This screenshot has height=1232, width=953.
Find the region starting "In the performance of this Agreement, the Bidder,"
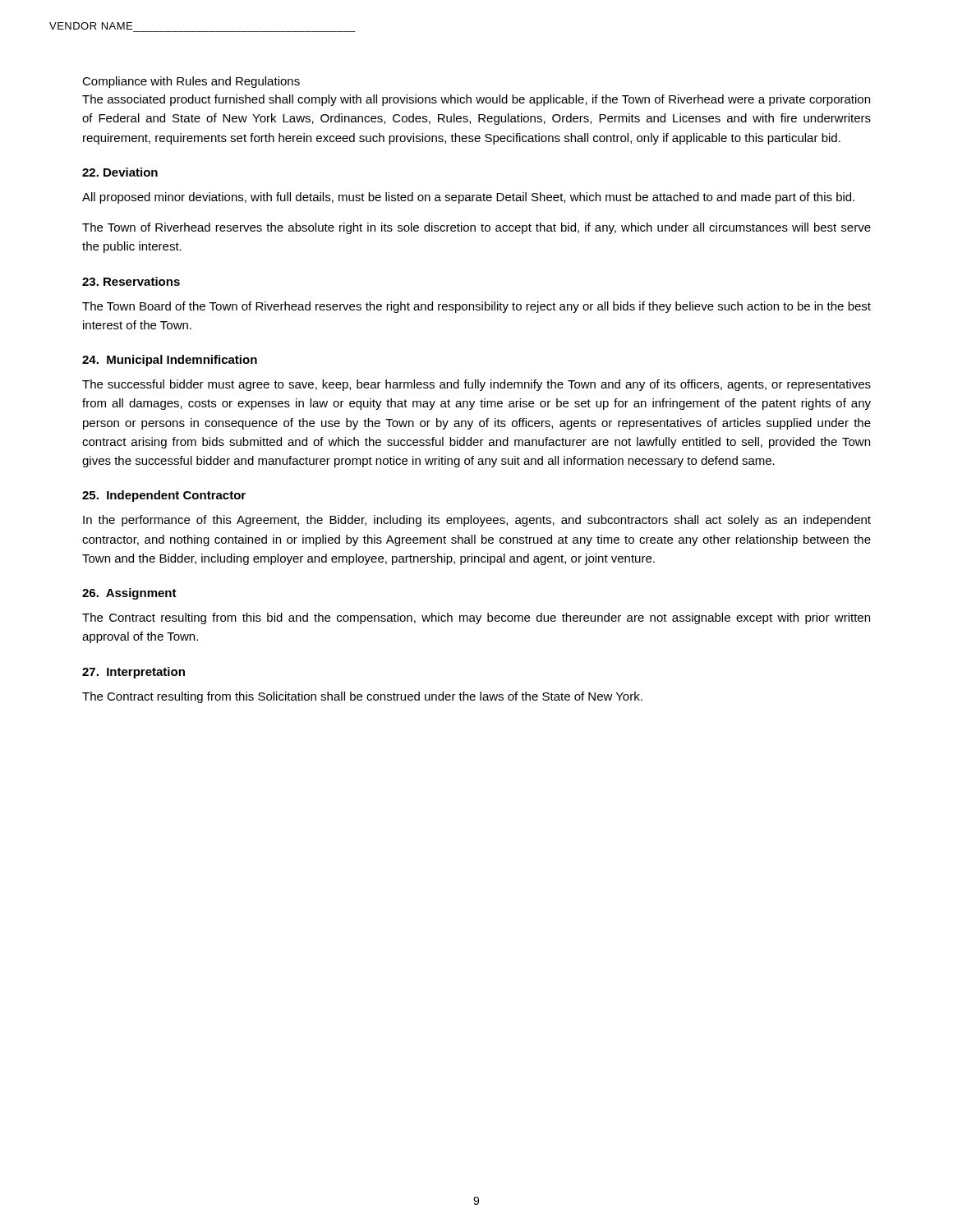point(476,539)
